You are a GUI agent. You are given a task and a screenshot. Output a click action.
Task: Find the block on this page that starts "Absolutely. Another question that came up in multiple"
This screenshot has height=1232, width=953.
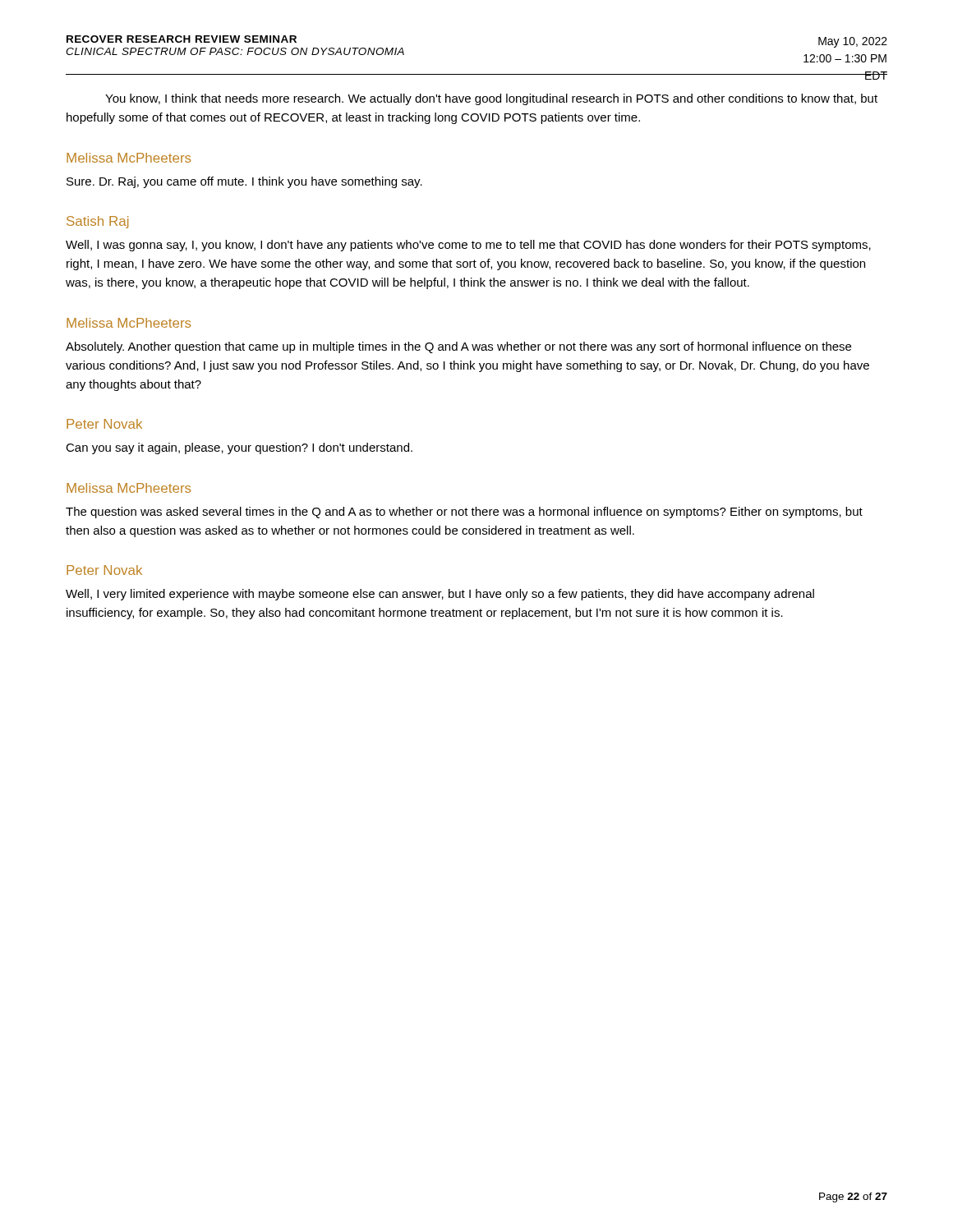(468, 365)
